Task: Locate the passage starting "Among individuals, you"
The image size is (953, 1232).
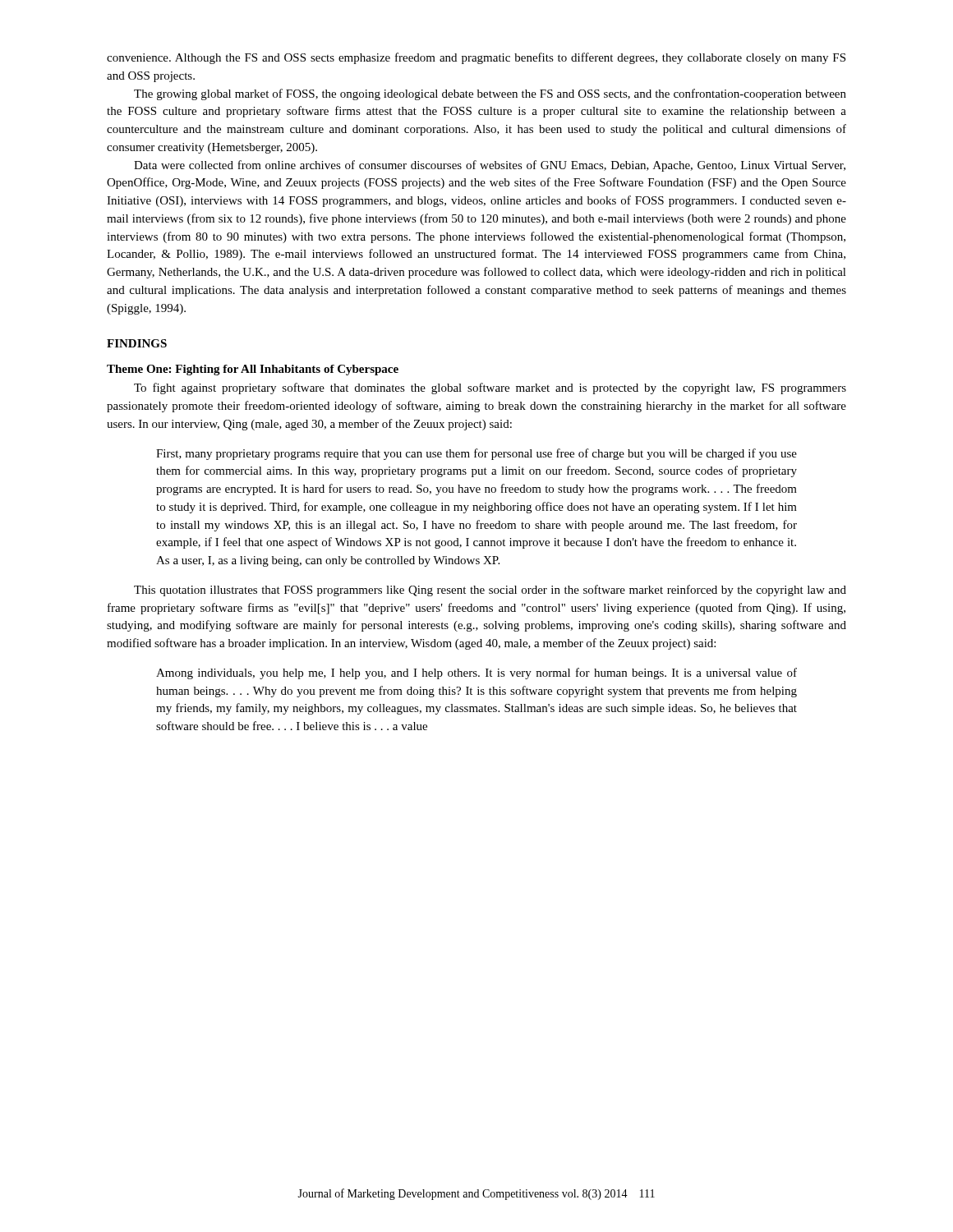Action: point(476,699)
